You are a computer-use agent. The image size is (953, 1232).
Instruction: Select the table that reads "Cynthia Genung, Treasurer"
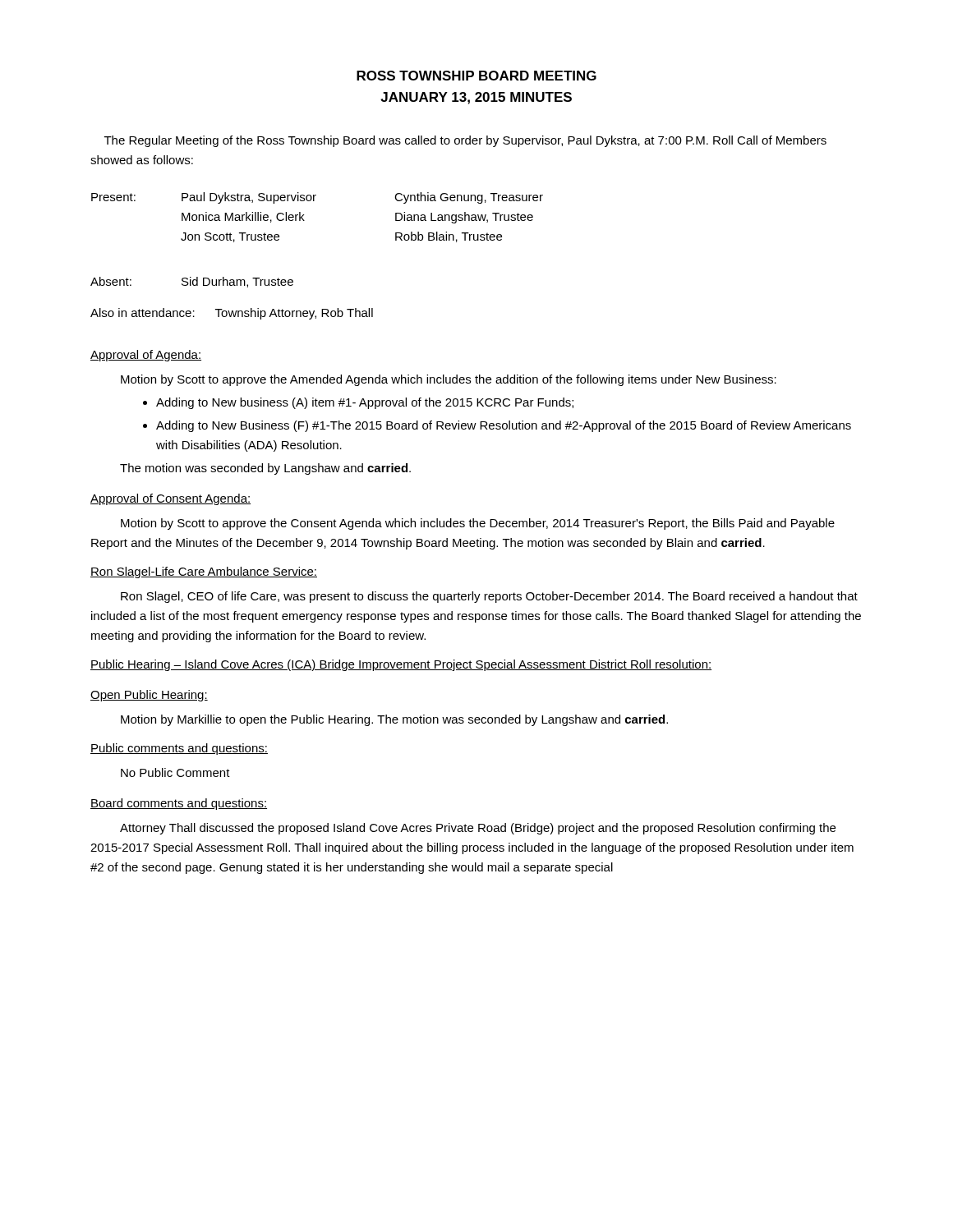click(x=476, y=255)
